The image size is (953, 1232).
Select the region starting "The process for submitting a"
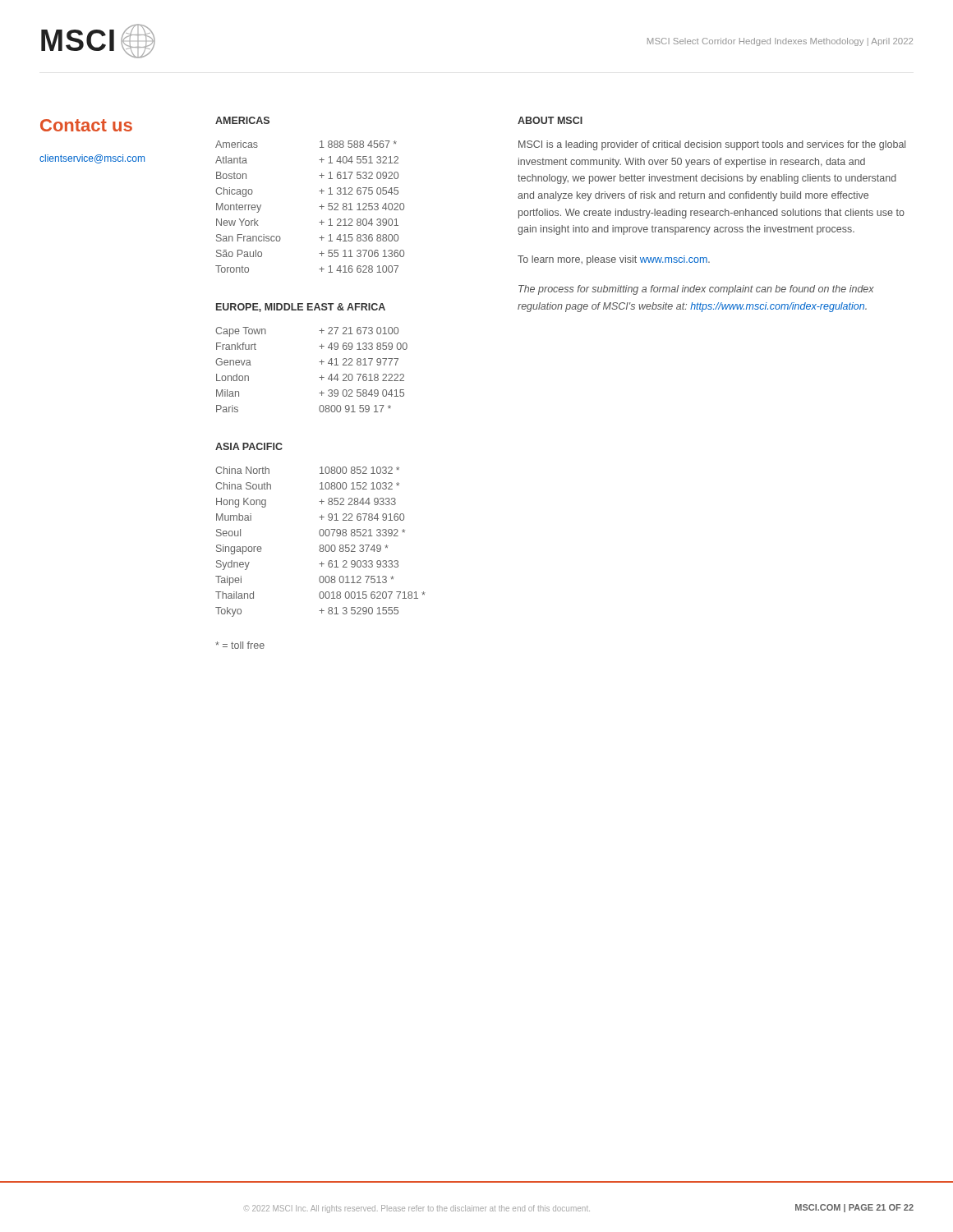[696, 298]
